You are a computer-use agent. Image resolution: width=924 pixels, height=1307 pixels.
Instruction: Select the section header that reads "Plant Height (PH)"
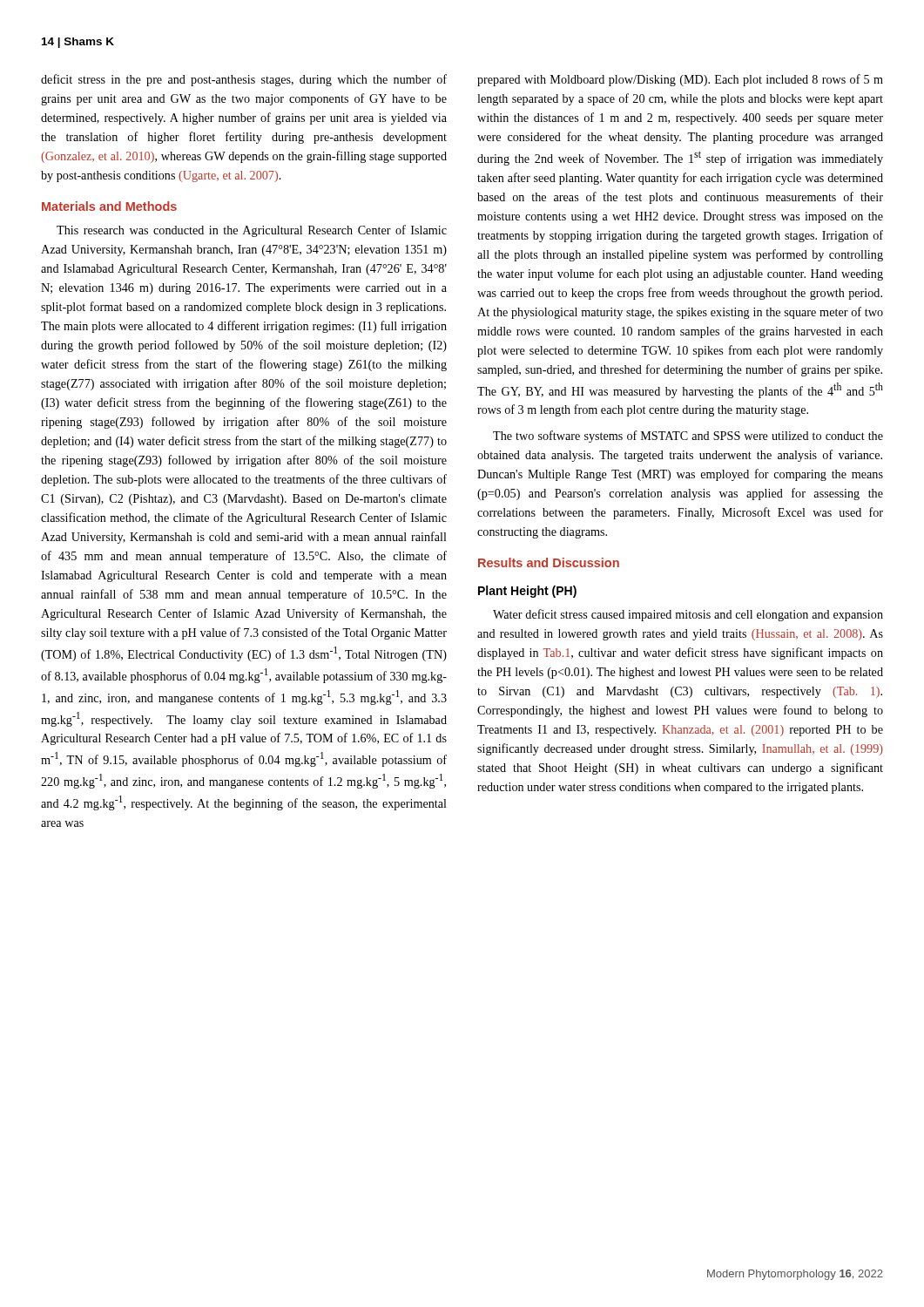pyautogui.click(x=527, y=591)
